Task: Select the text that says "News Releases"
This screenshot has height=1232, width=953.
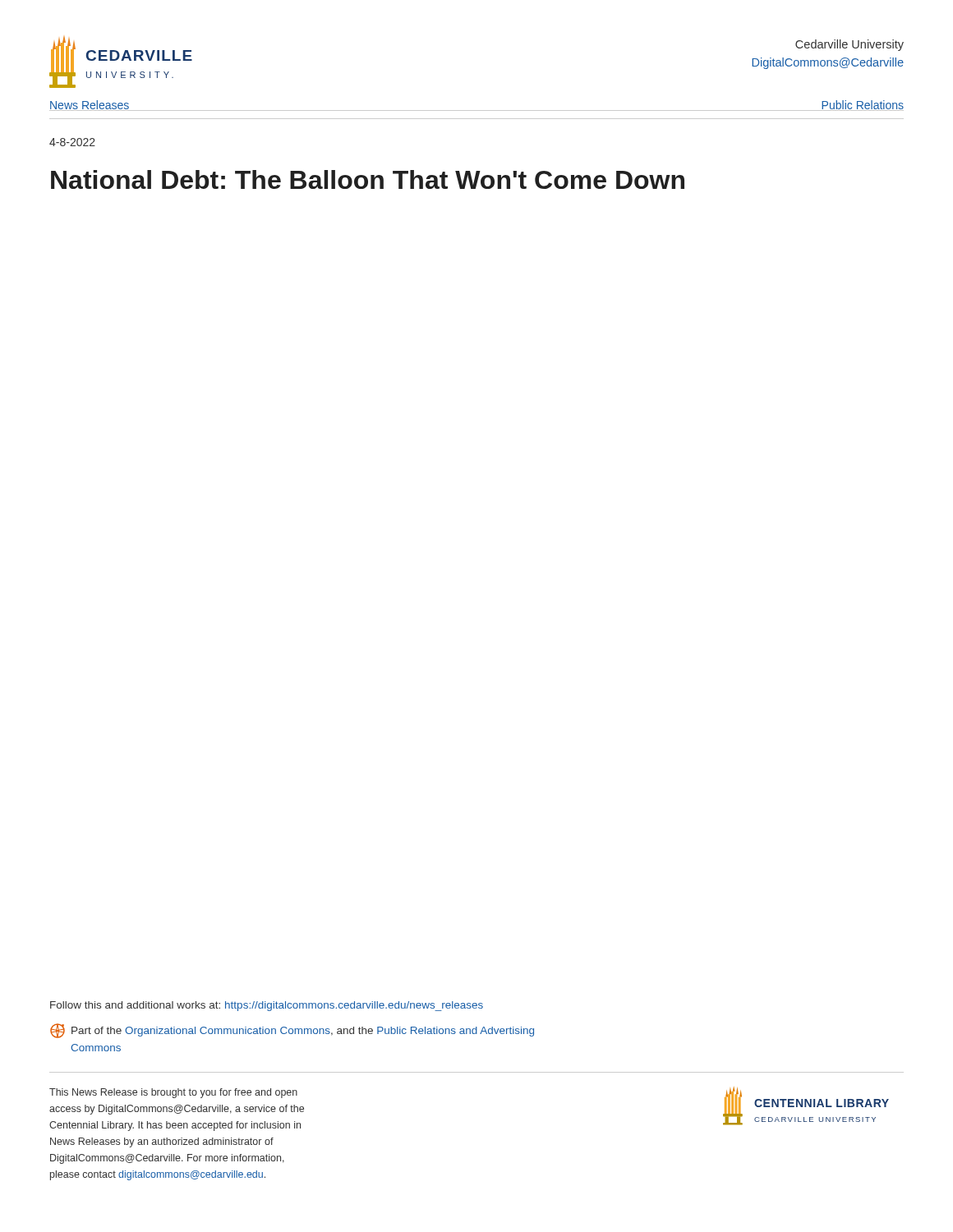Action: pos(89,105)
